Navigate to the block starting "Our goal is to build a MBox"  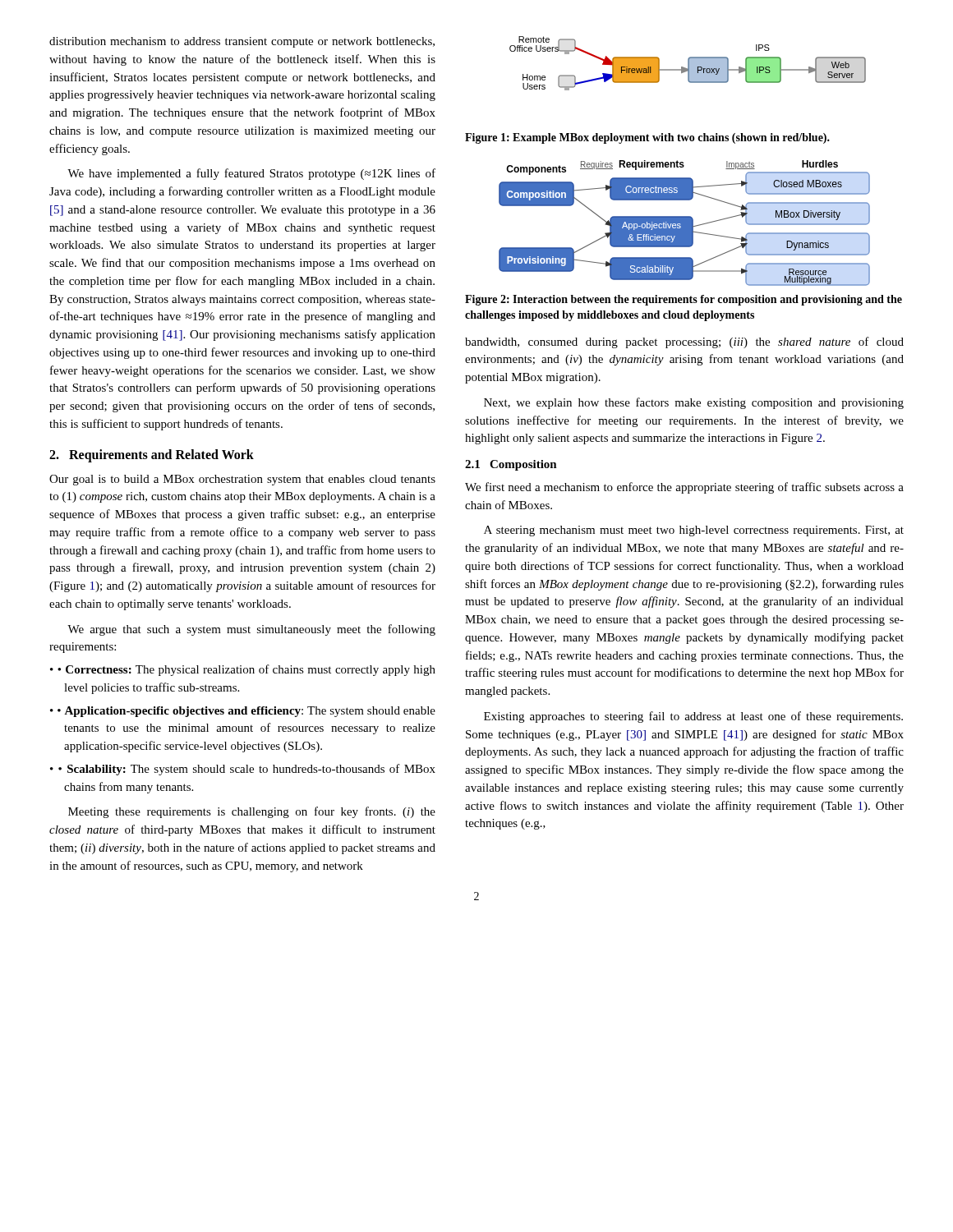[242, 542]
